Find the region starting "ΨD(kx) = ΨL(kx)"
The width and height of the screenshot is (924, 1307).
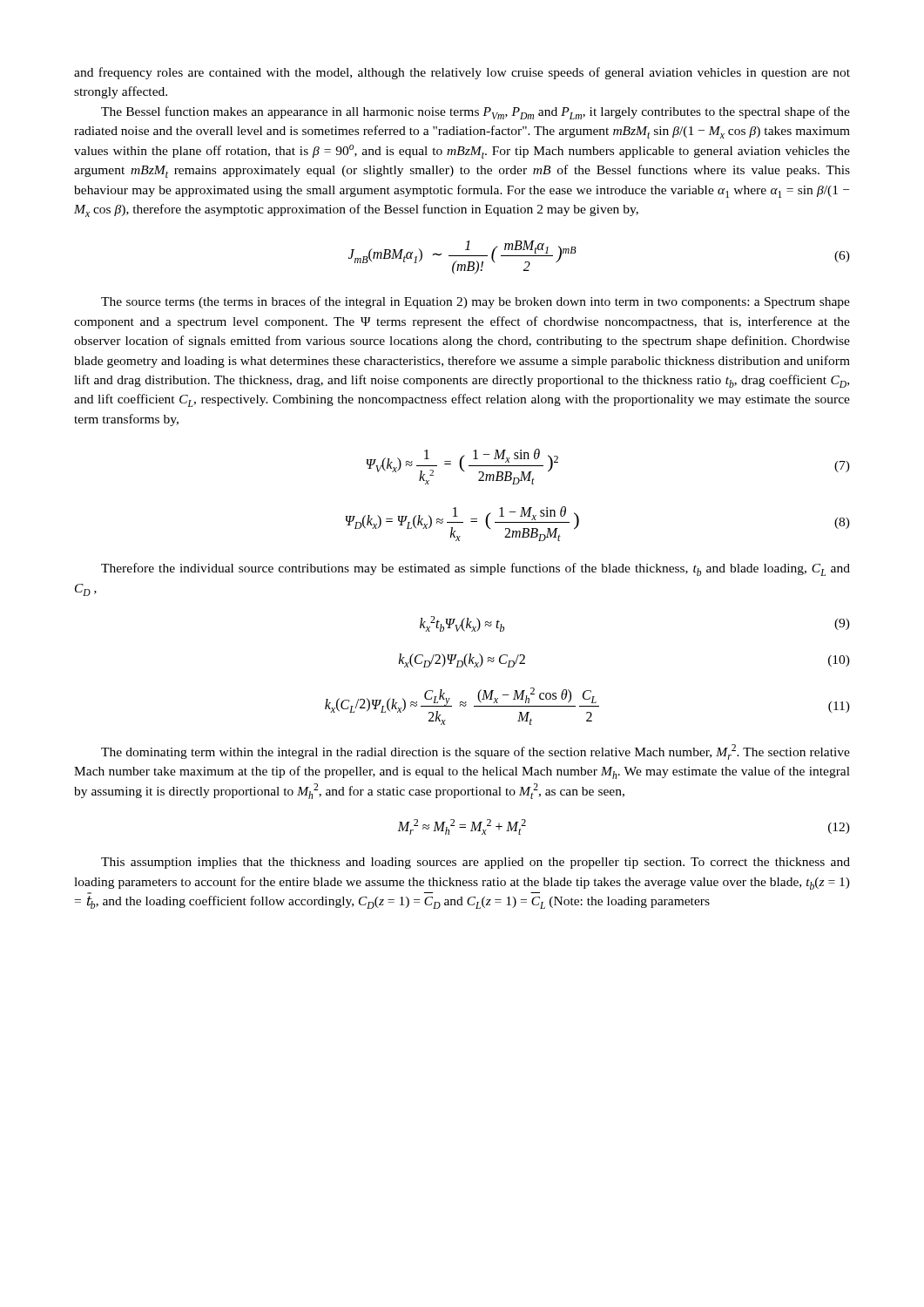[462, 522]
